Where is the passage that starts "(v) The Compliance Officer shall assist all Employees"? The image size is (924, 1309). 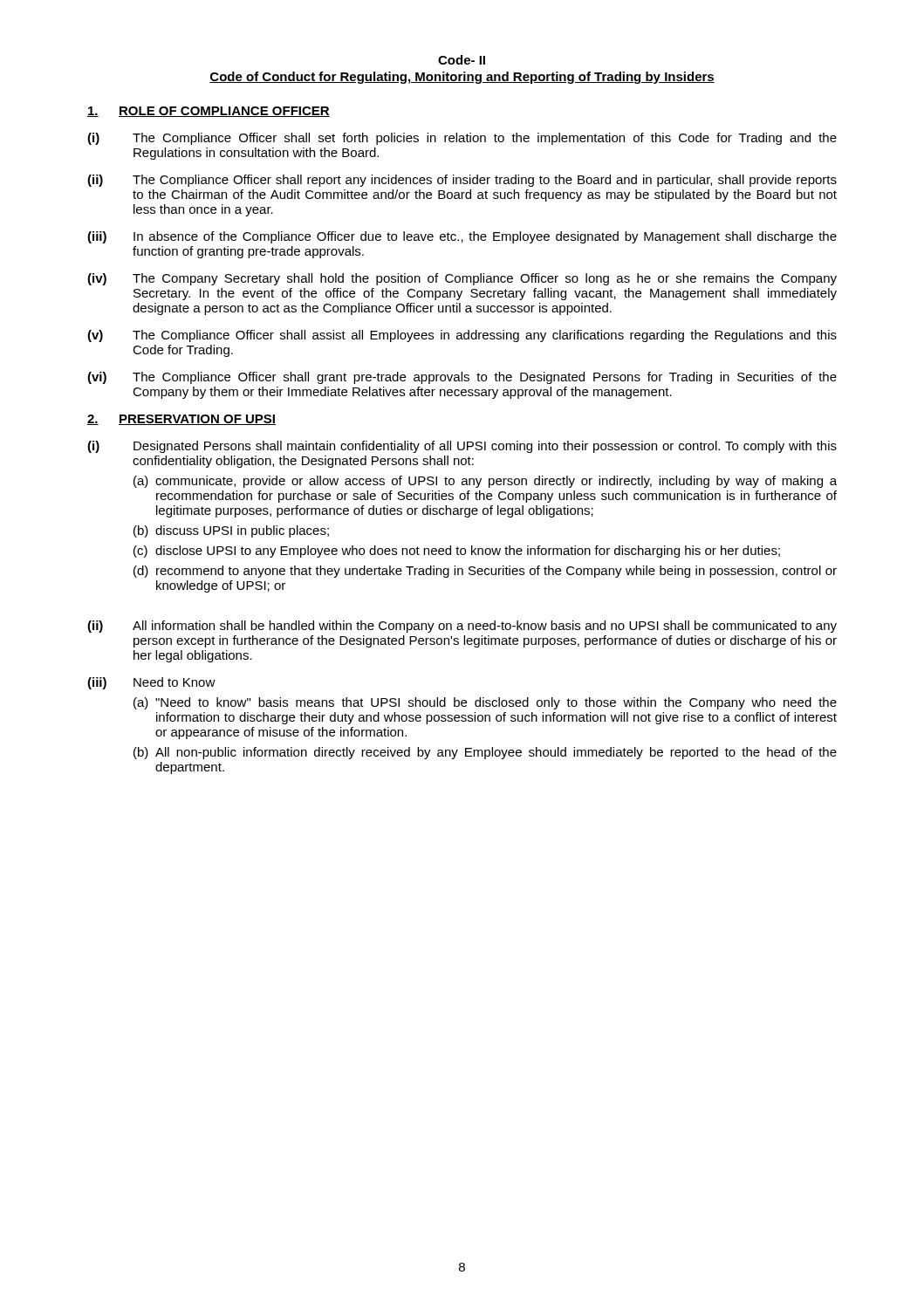(462, 342)
